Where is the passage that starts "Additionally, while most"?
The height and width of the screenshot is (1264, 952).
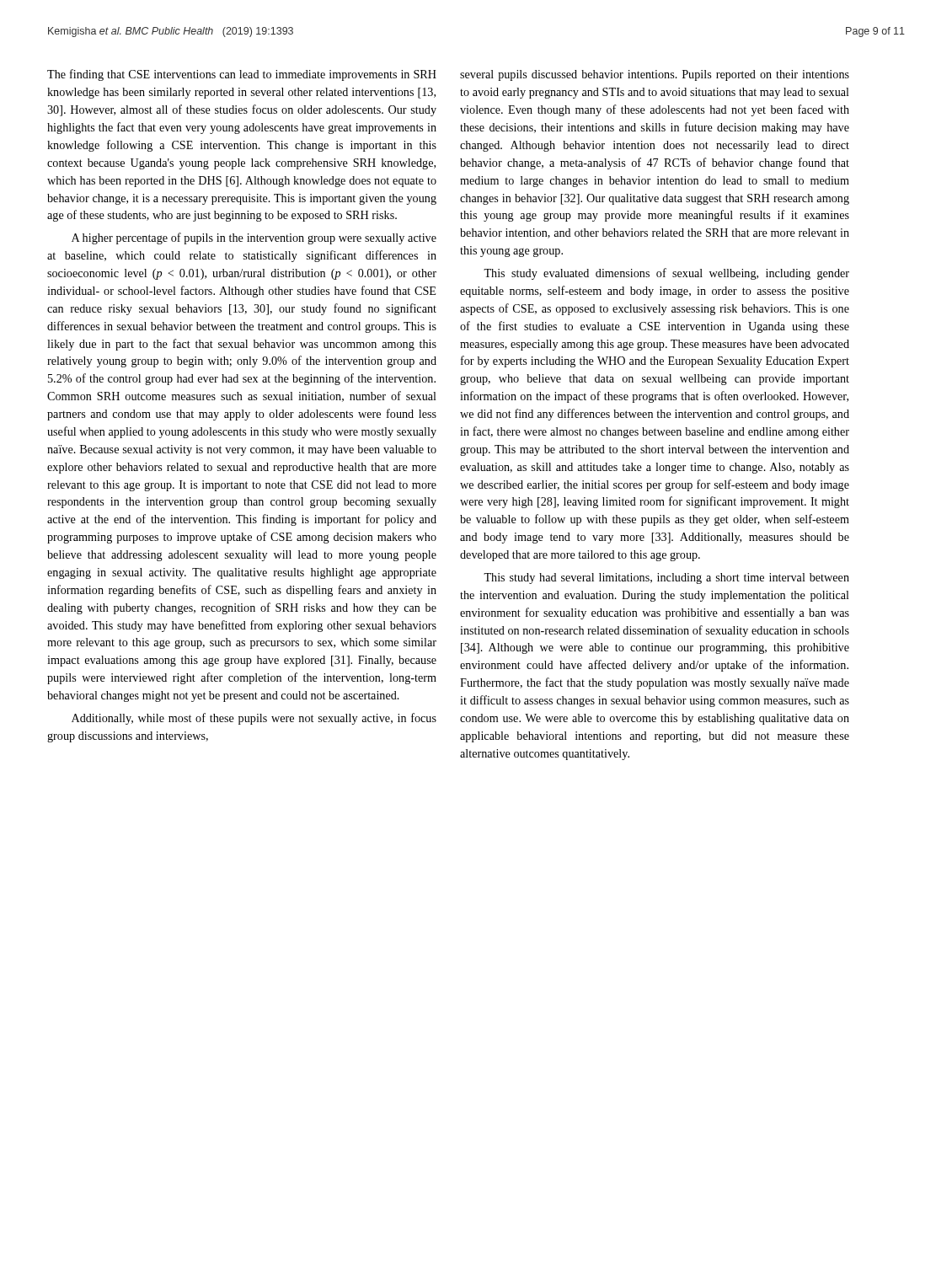[242, 727]
